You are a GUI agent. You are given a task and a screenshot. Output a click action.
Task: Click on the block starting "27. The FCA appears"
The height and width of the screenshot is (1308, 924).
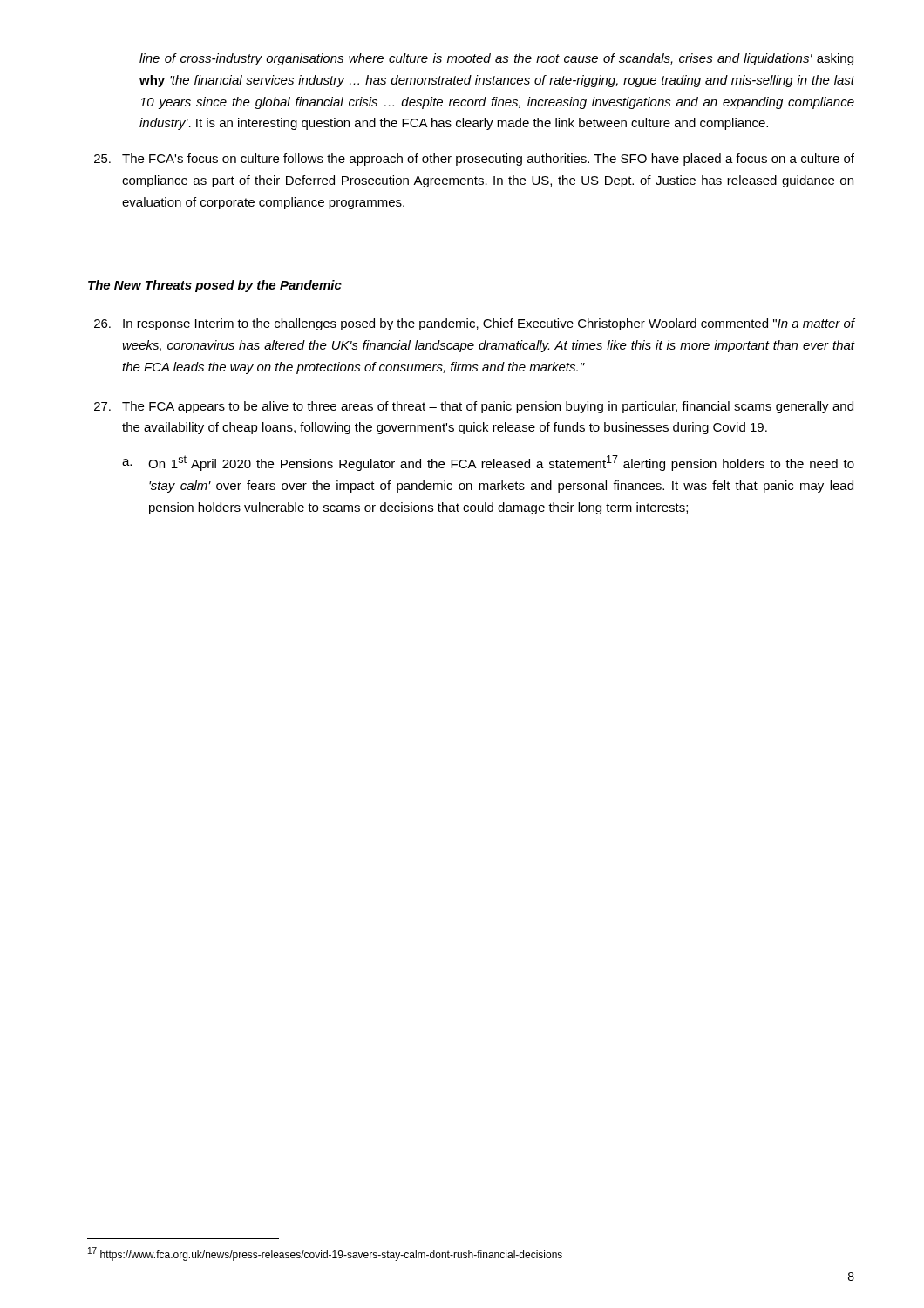pos(471,457)
